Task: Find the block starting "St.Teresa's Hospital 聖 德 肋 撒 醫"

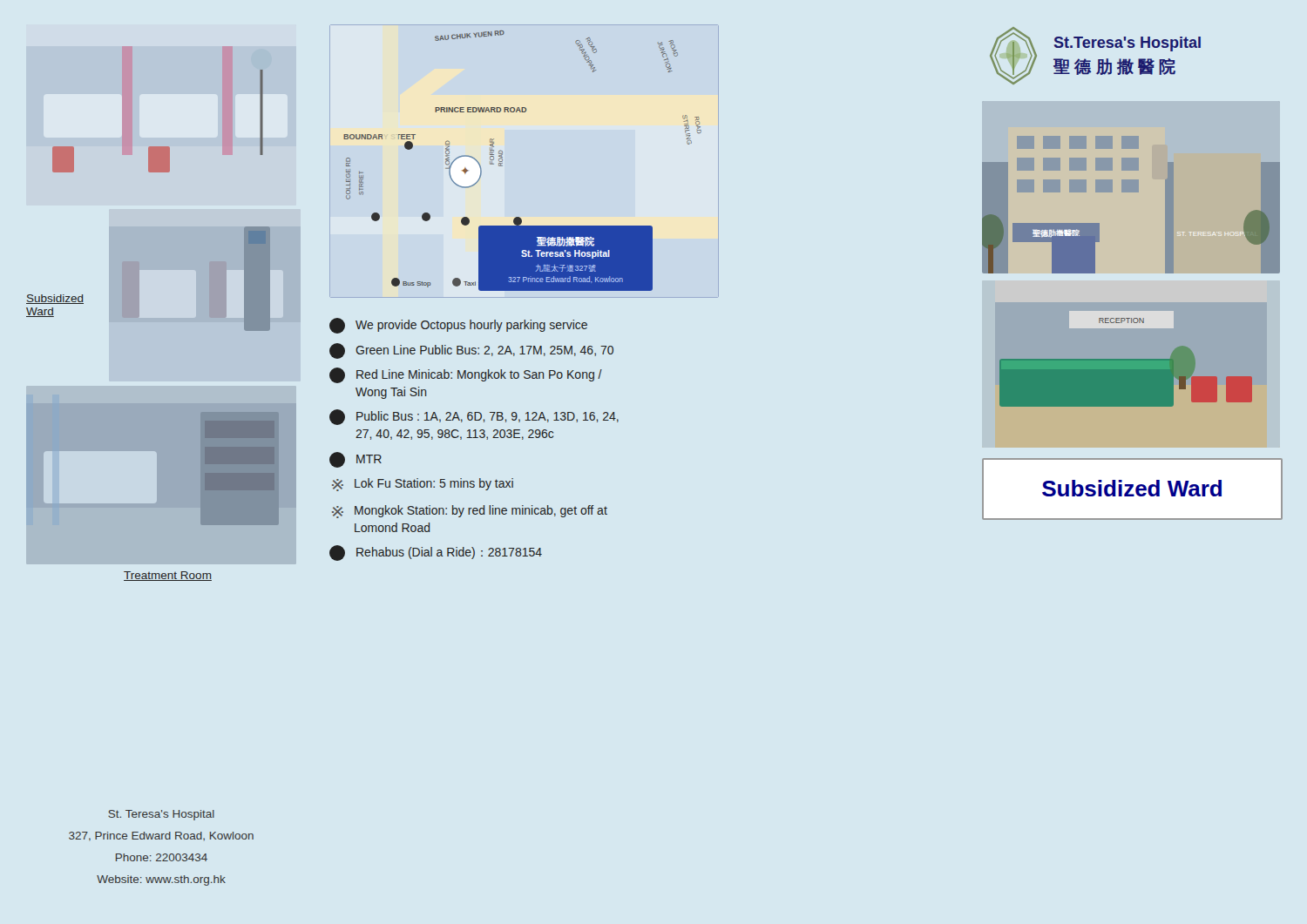Action: coord(1127,56)
